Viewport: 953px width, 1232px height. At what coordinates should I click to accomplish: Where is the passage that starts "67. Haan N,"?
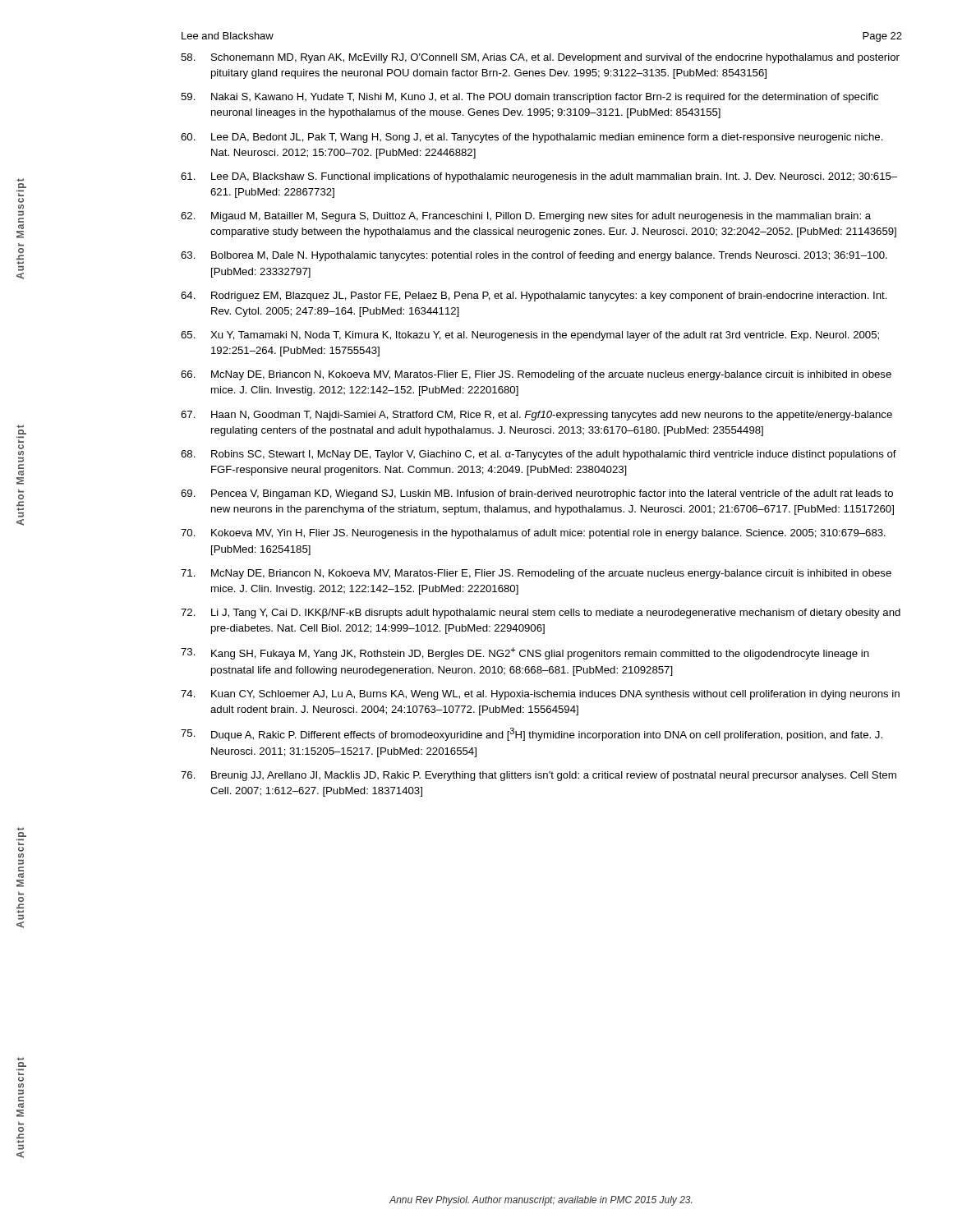(541, 422)
